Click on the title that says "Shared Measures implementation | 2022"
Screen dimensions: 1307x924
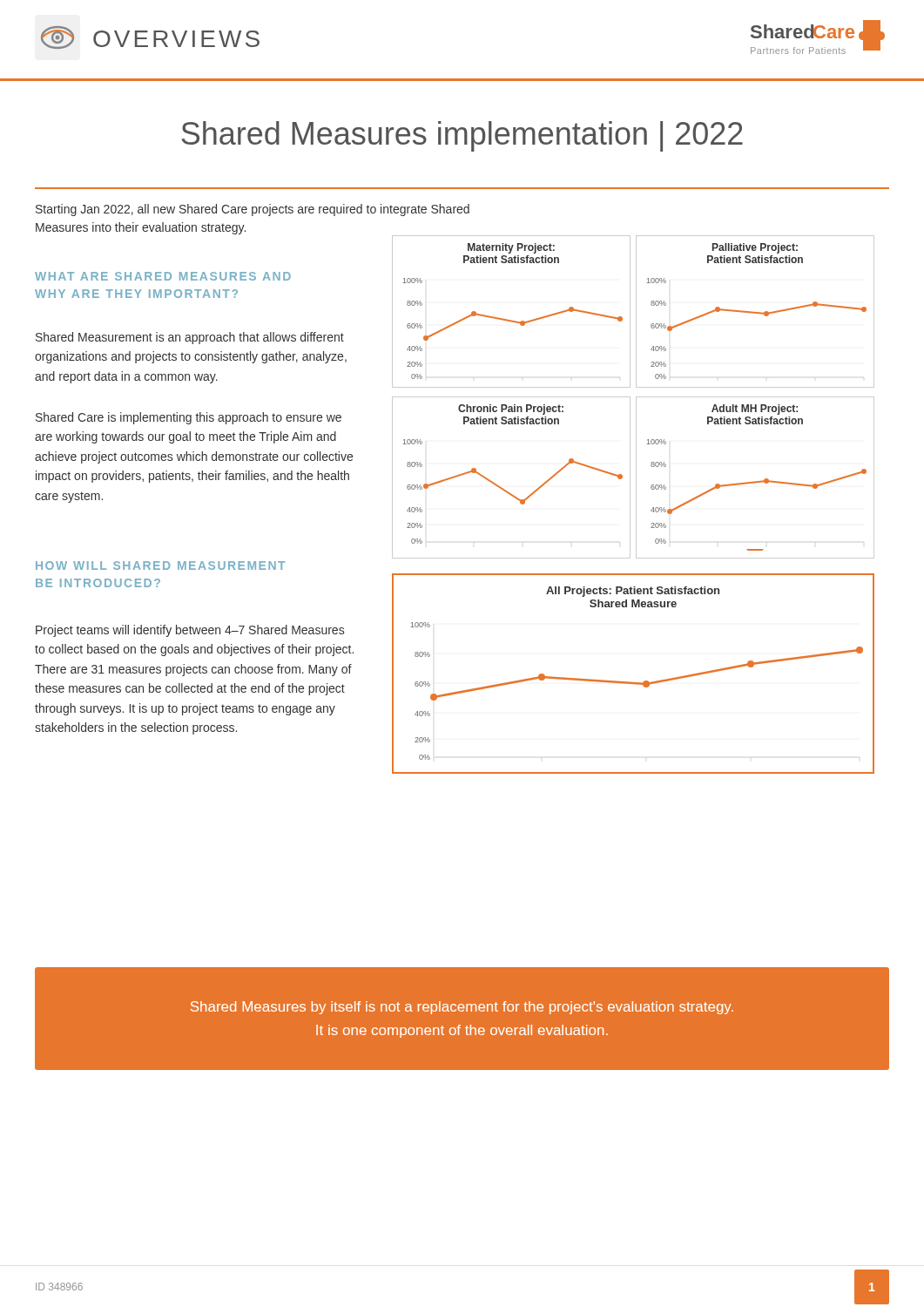coord(462,134)
